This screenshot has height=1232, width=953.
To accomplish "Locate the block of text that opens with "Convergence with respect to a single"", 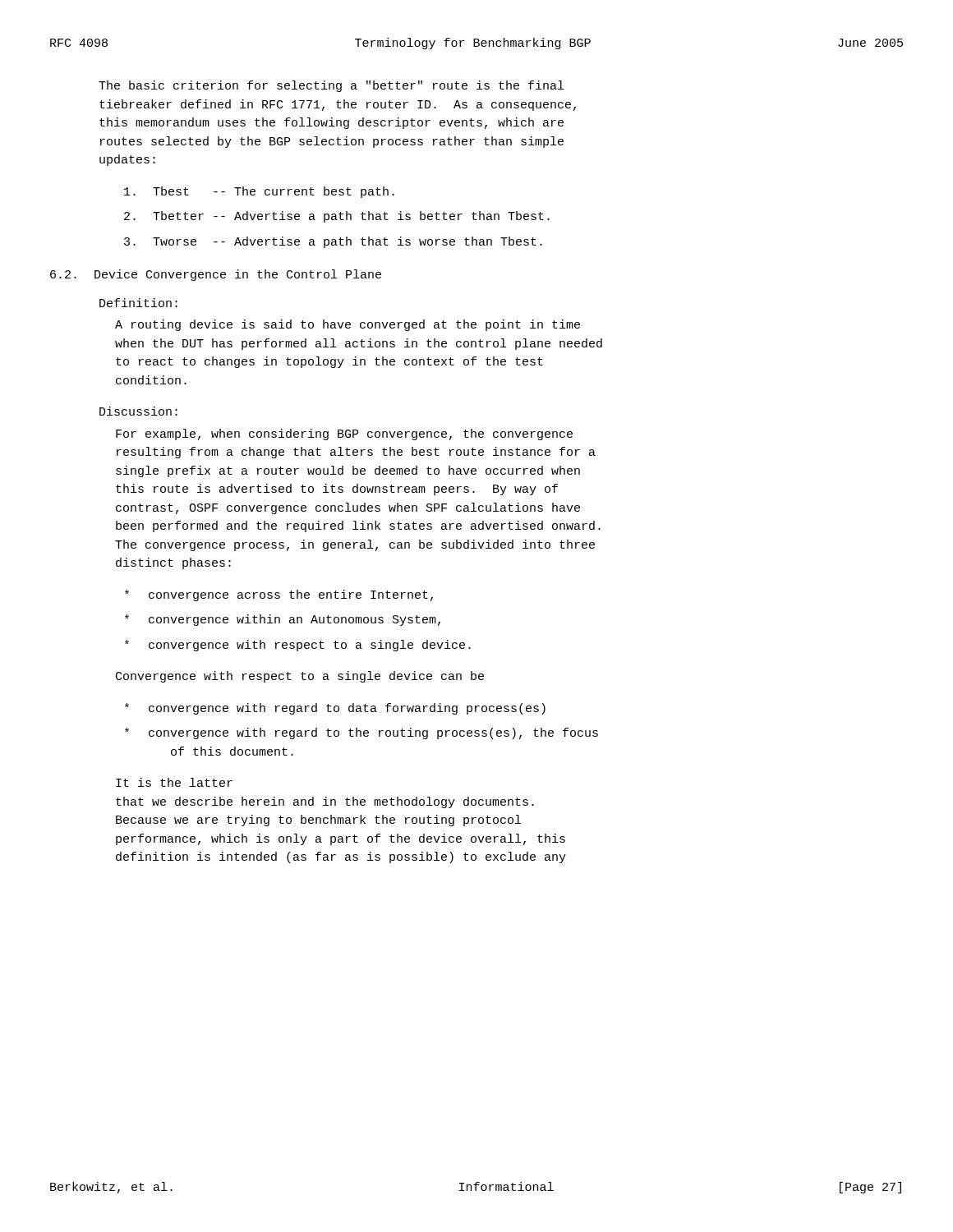I will coord(300,677).
